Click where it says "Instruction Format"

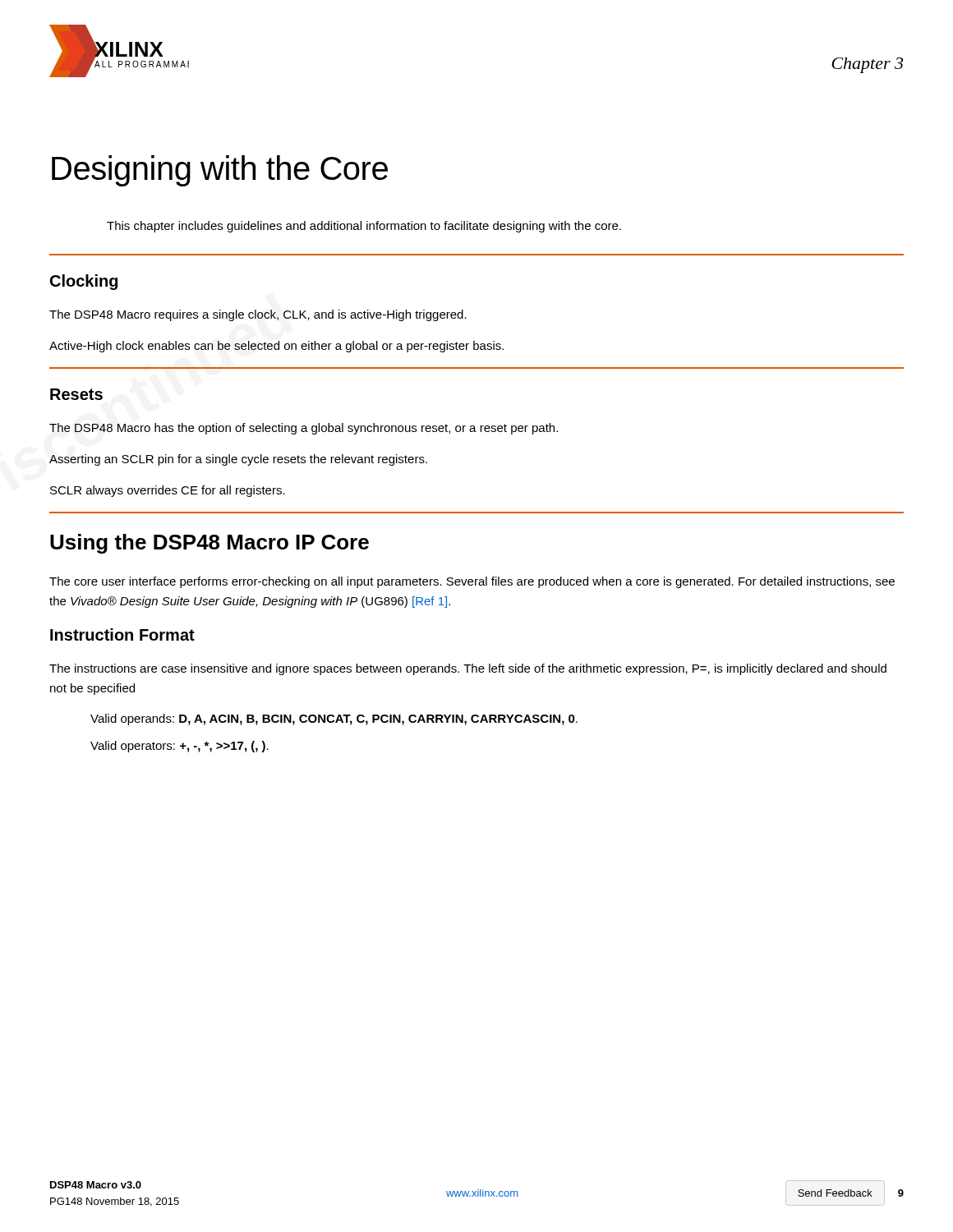pyautogui.click(x=122, y=634)
